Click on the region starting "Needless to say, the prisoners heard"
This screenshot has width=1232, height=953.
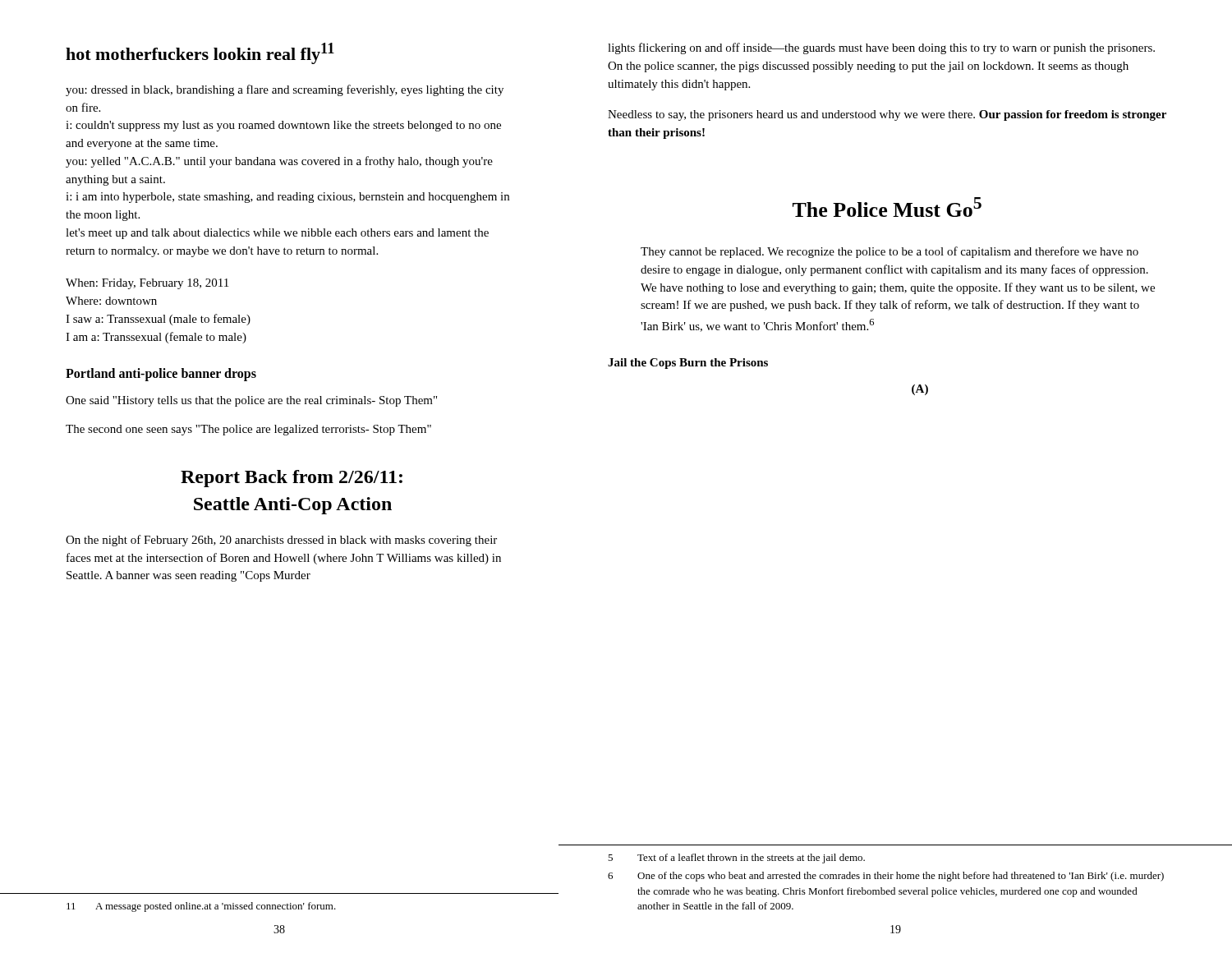coord(887,123)
